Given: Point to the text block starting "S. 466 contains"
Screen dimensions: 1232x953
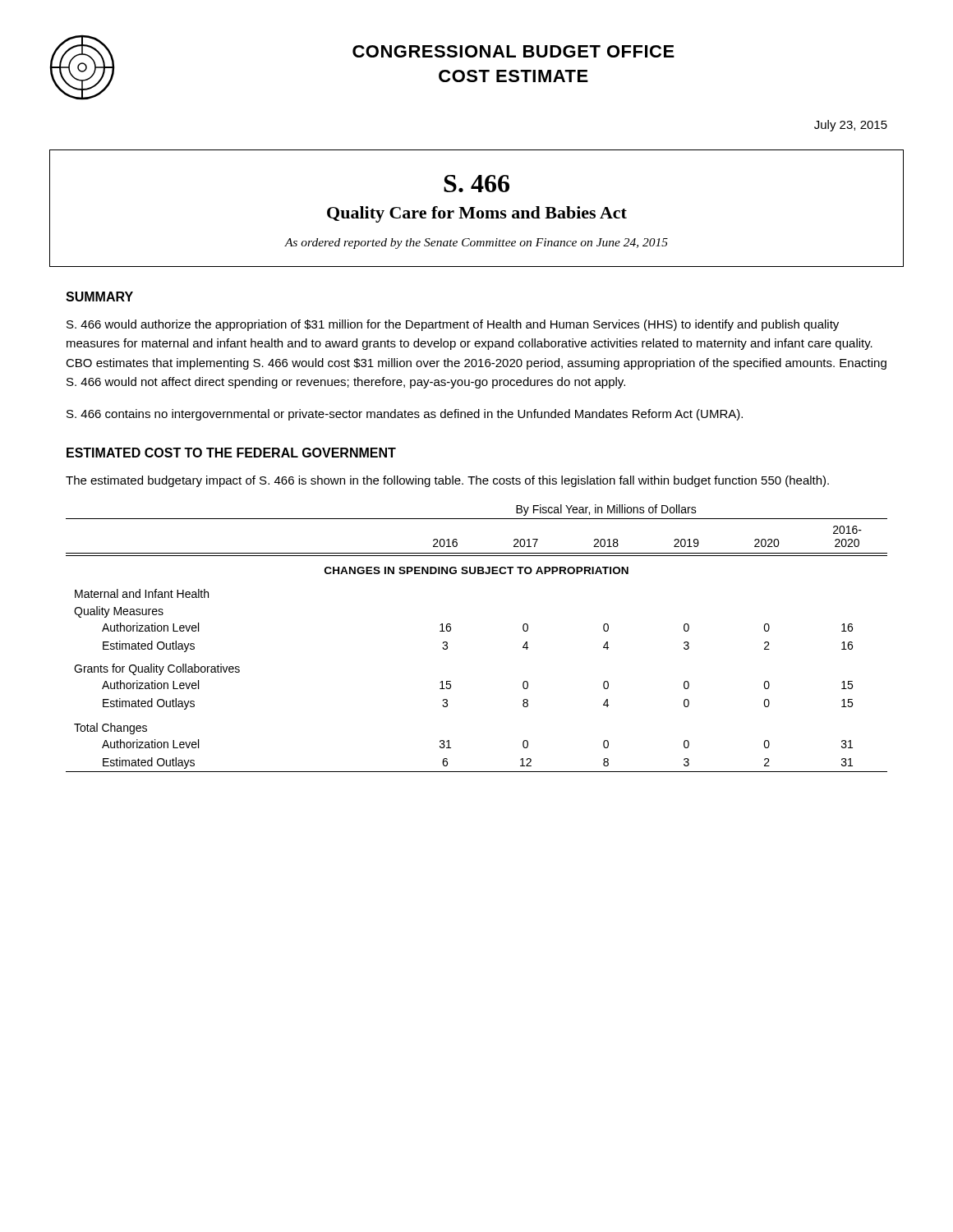Looking at the screenshot, I should (x=405, y=414).
